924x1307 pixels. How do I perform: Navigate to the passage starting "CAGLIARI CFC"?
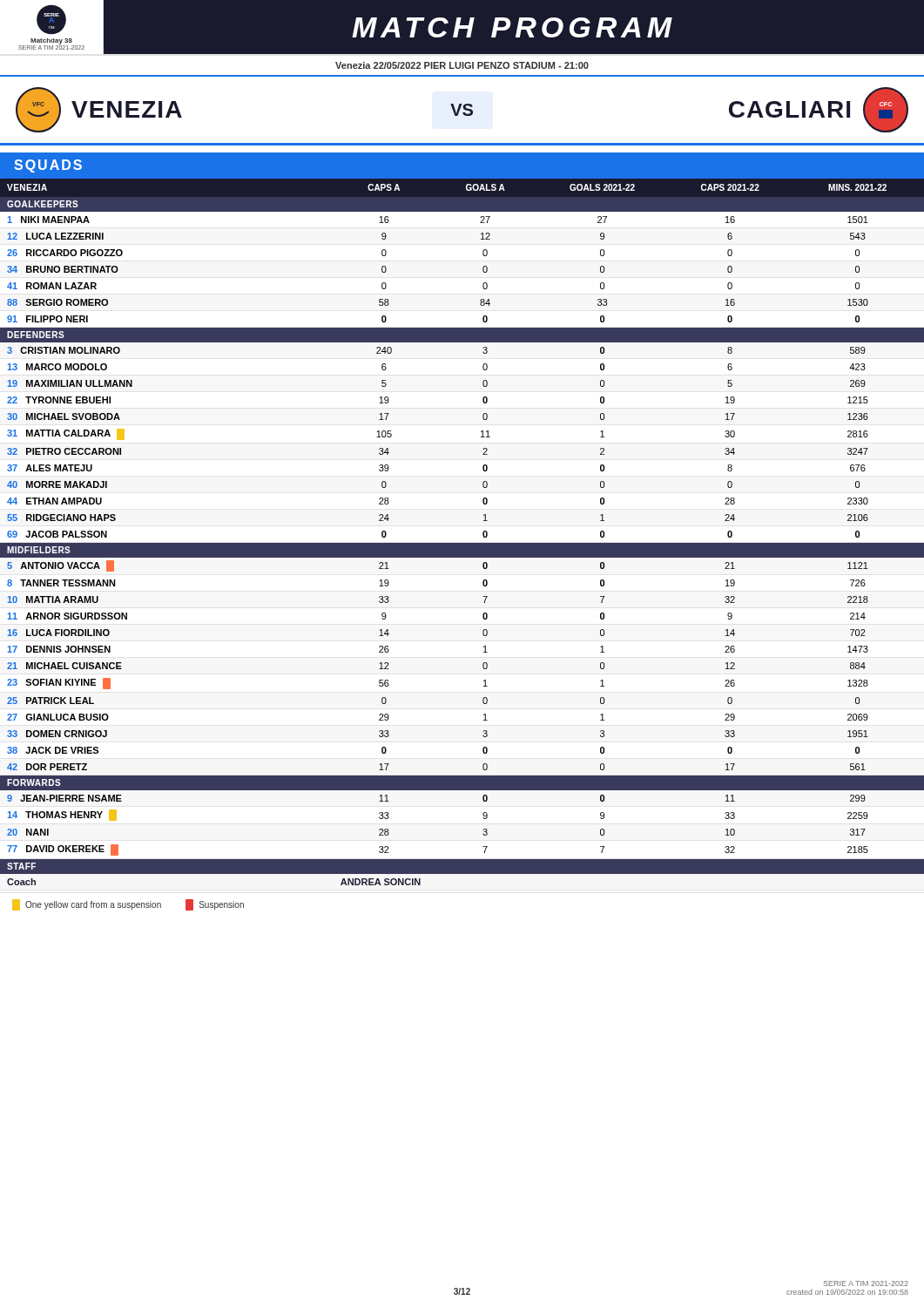click(x=818, y=110)
